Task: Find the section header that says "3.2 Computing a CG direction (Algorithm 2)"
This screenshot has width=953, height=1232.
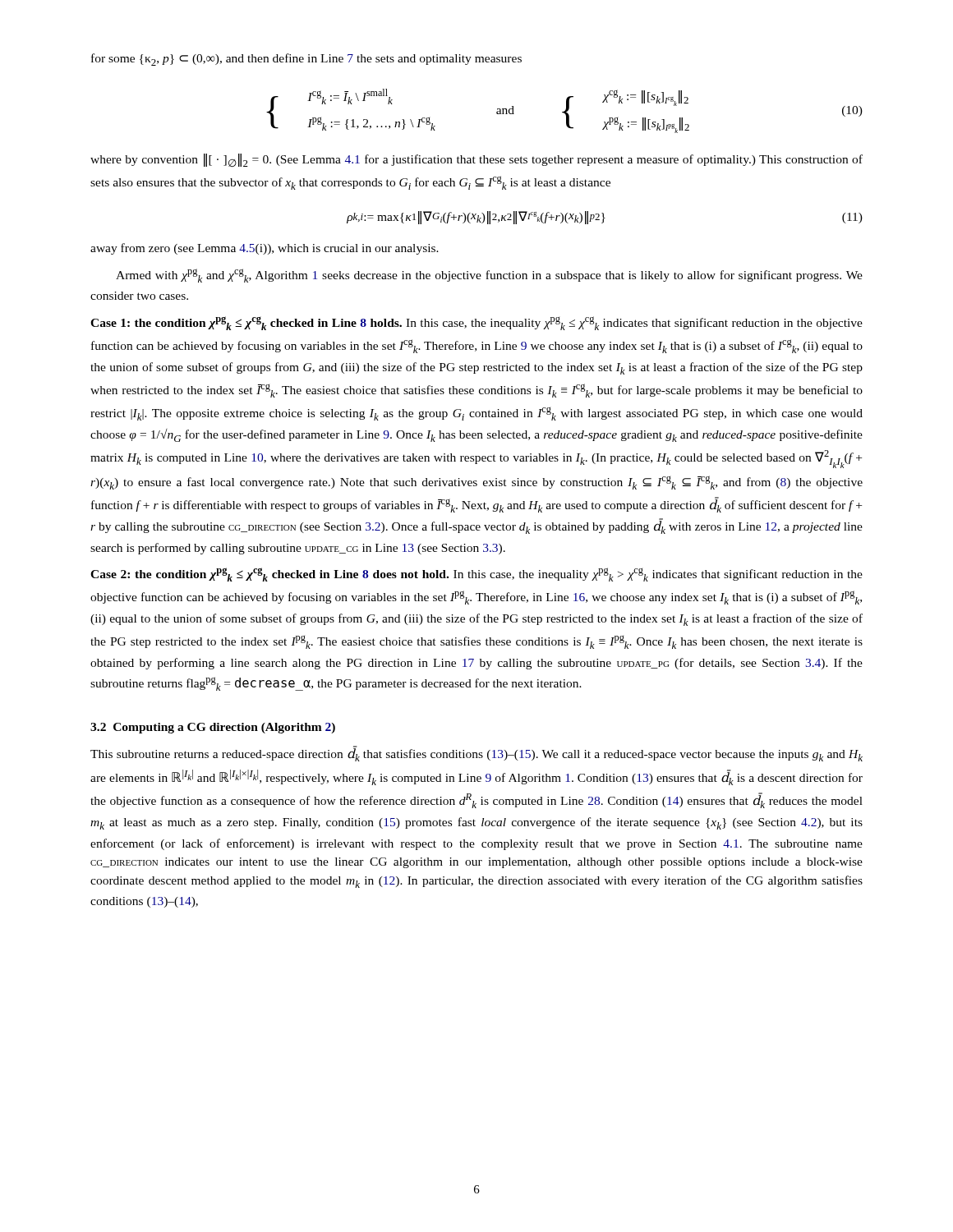Action: pyautogui.click(x=213, y=727)
